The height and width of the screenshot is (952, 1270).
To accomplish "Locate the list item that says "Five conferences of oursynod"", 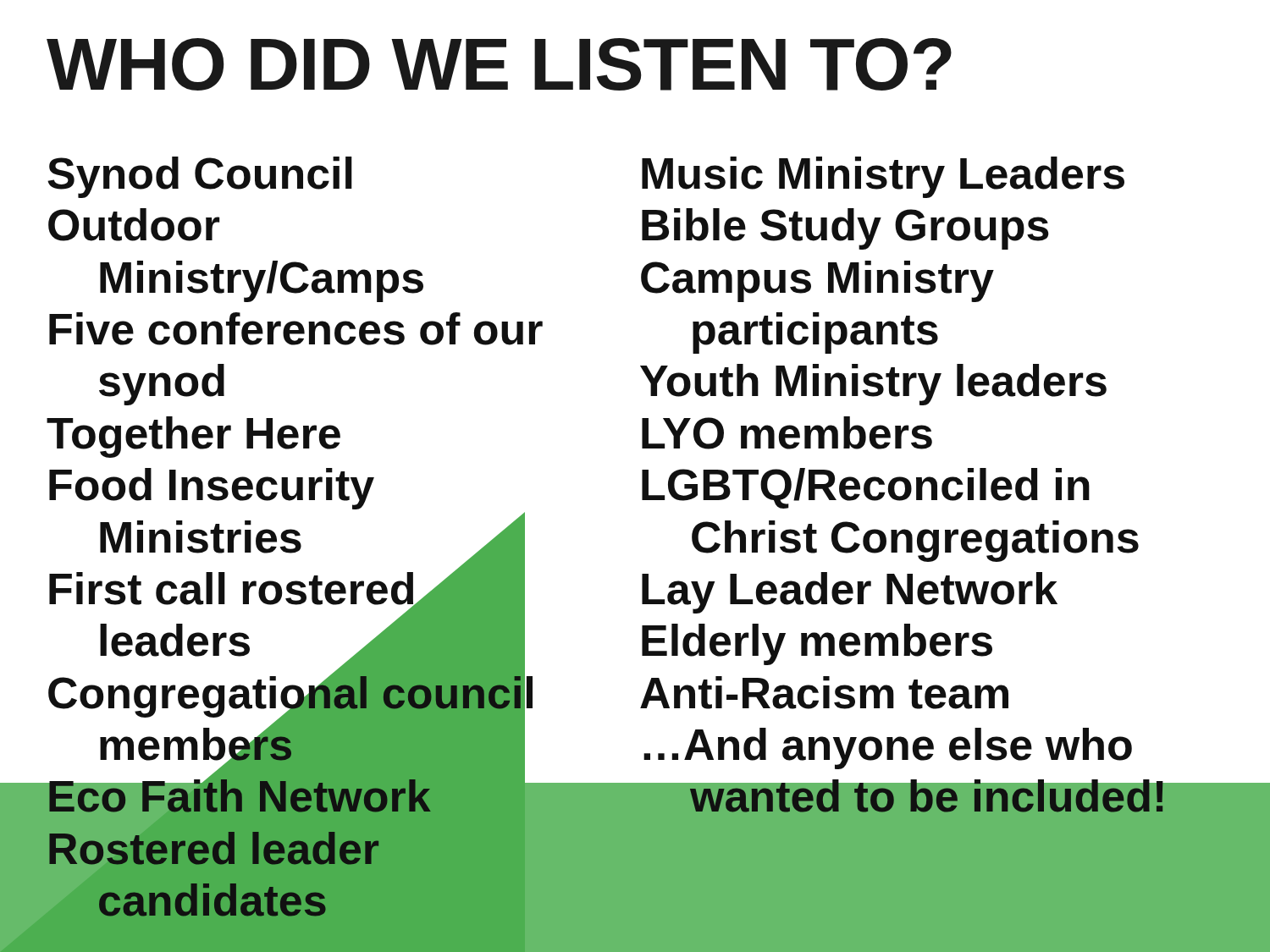I will tap(334, 356).
